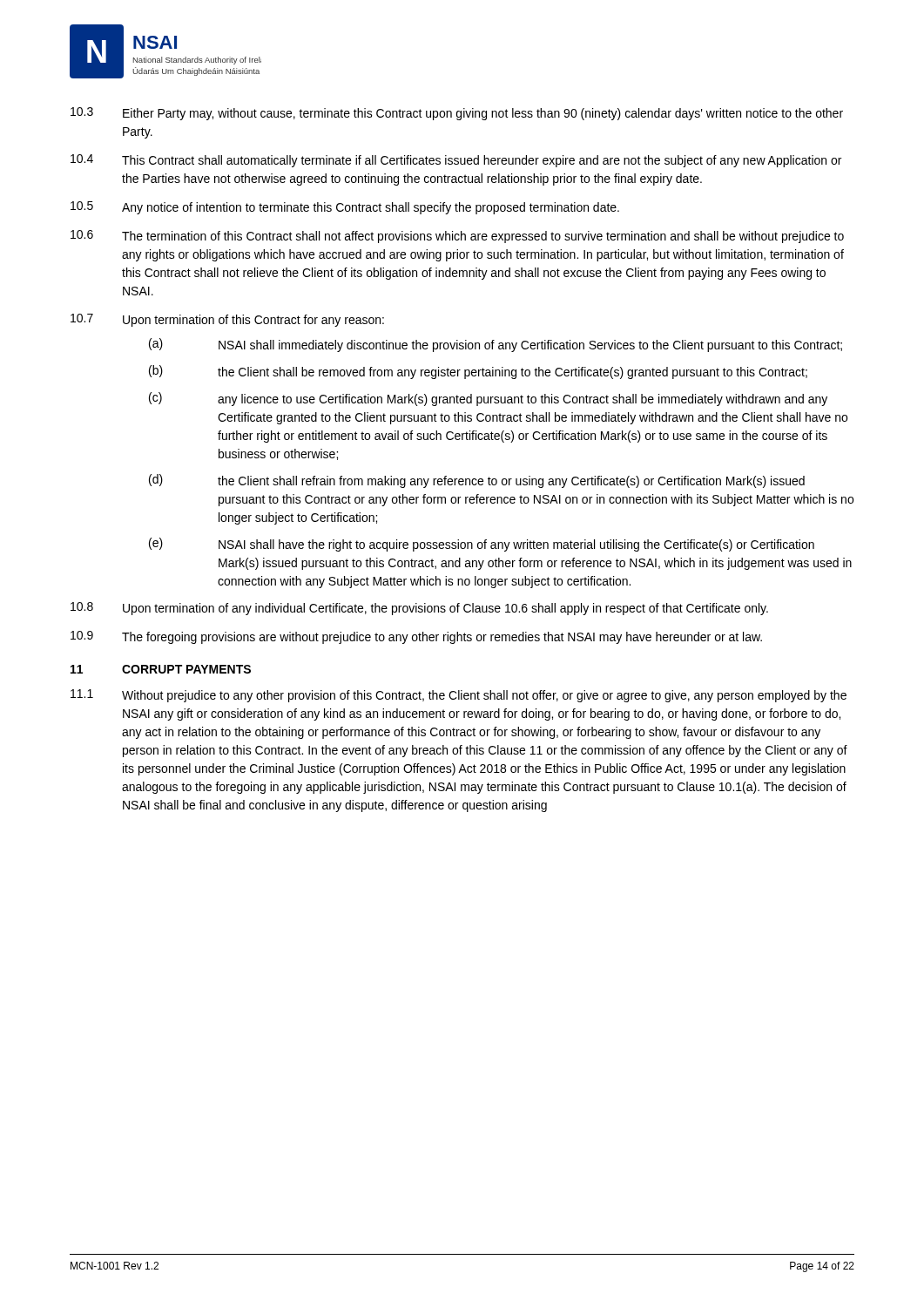
Task: Point to the block beginning "10.8 Upon termination of any individual Certificate,"
Action: [462, 609]
